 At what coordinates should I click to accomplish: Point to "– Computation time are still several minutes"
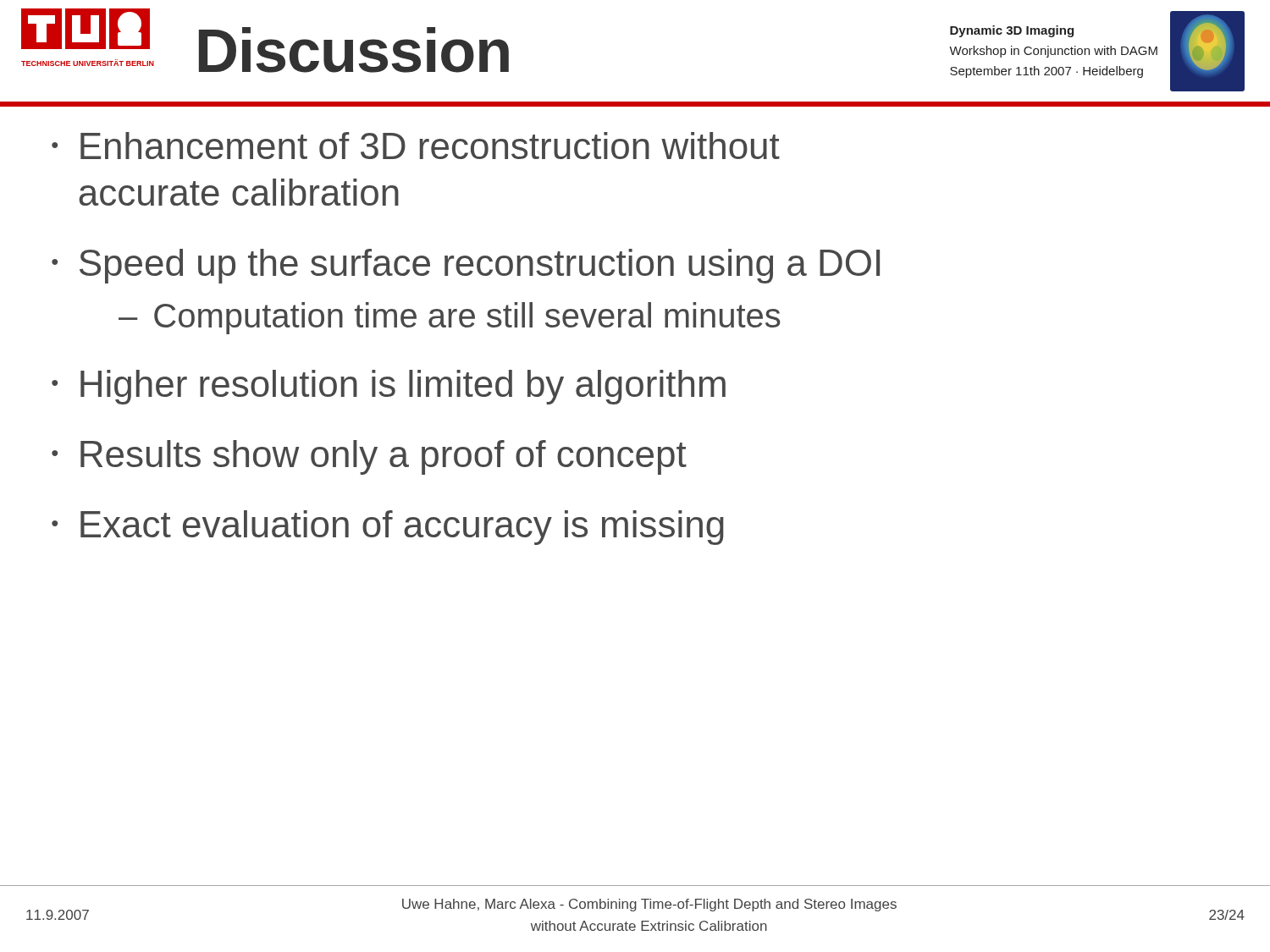(450, 316)
